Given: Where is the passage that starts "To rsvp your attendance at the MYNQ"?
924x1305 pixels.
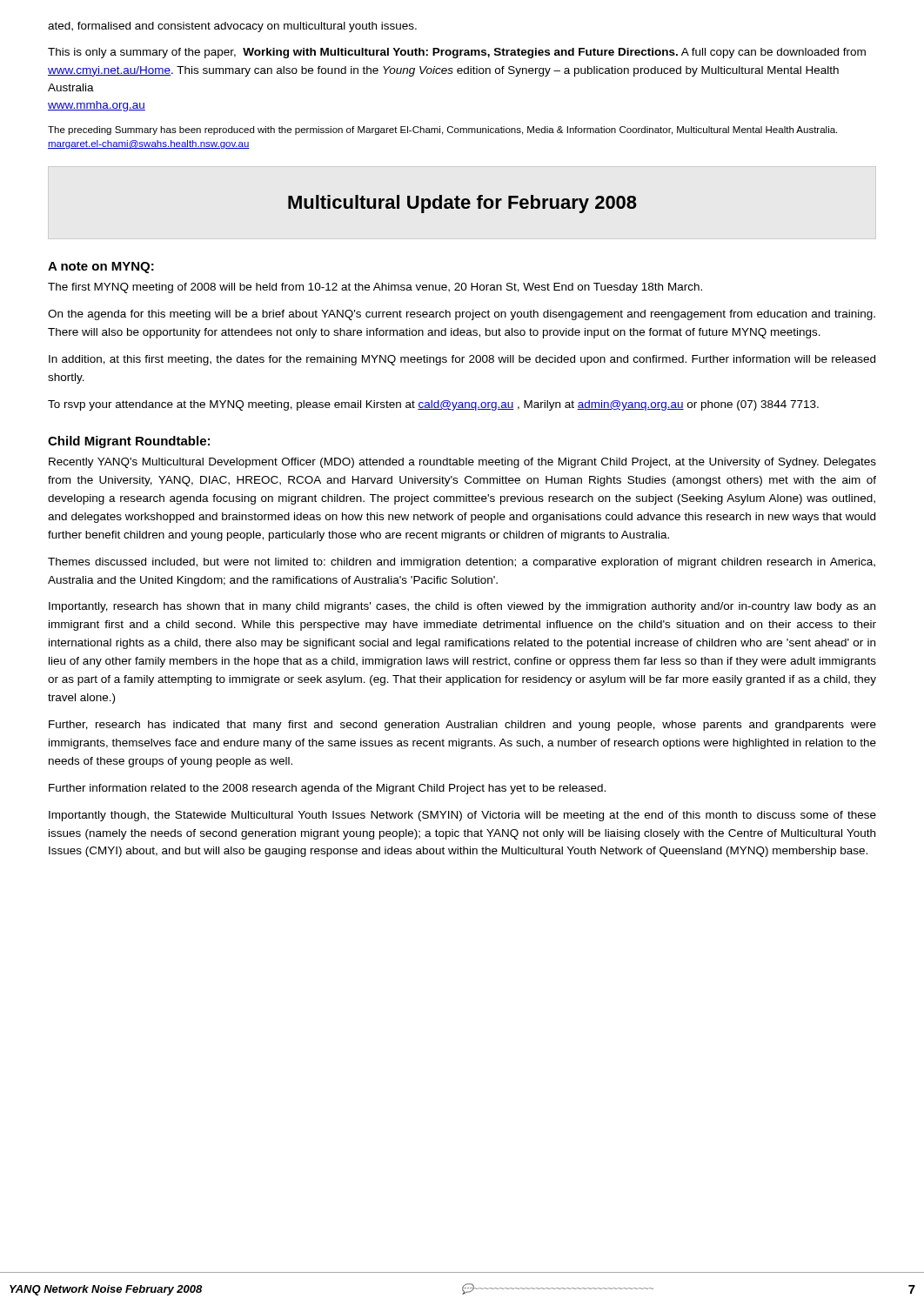Looking at the screenshot, I should click(x=434, y=404).
